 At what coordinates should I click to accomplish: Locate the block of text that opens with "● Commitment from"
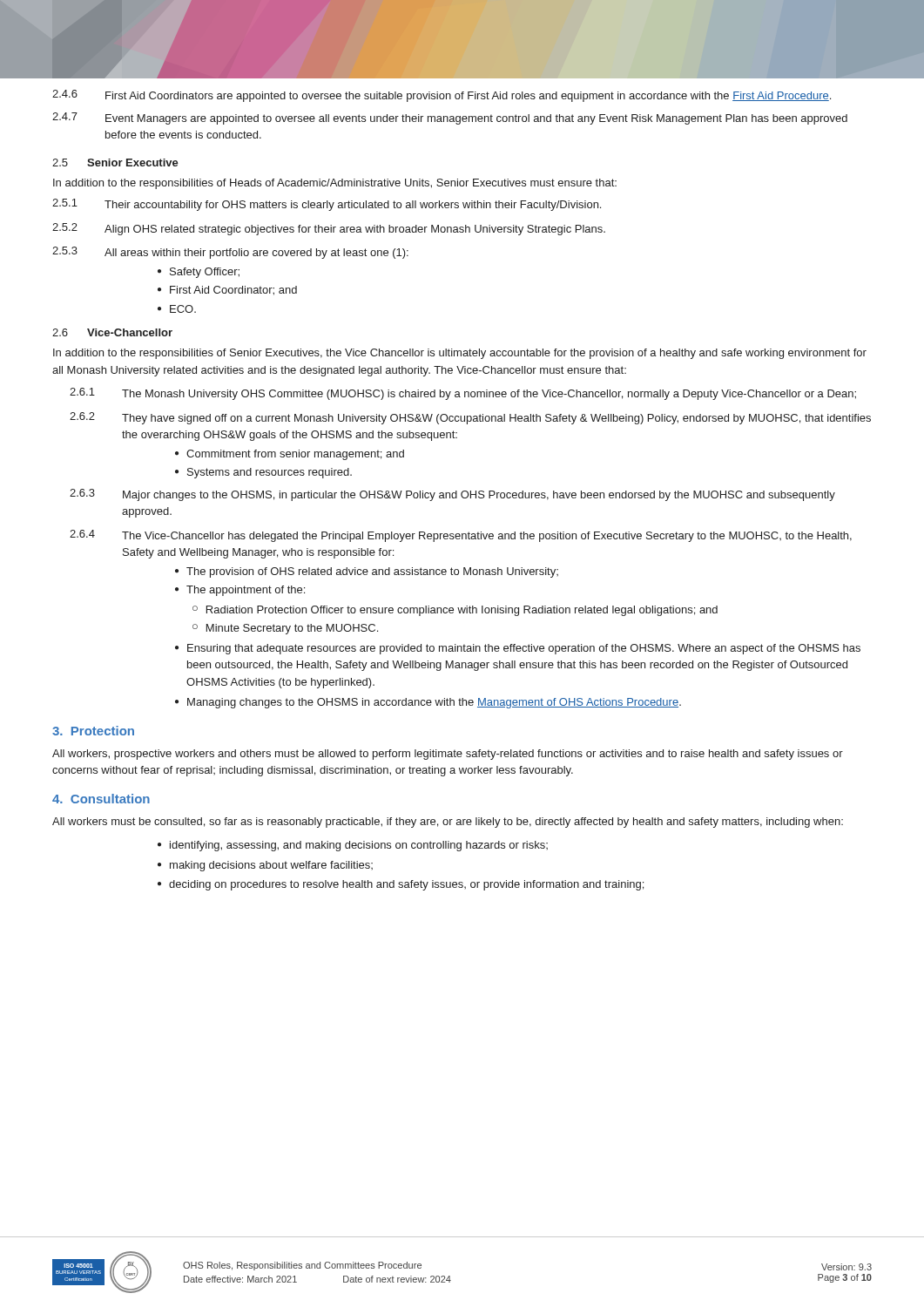289,453
